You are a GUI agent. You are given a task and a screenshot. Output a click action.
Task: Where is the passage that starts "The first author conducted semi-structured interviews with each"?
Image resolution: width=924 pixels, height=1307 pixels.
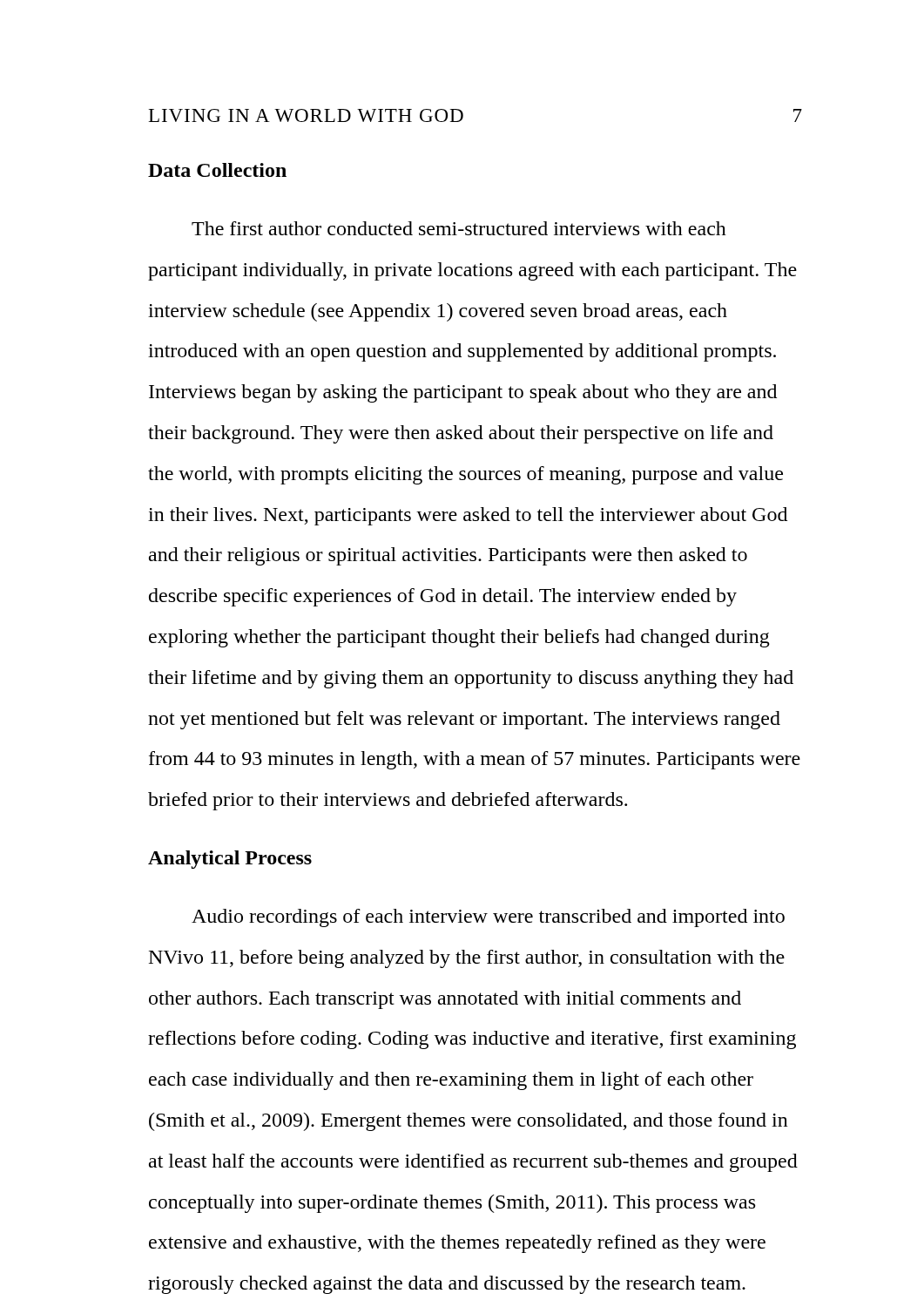click(x=475, y=514)
